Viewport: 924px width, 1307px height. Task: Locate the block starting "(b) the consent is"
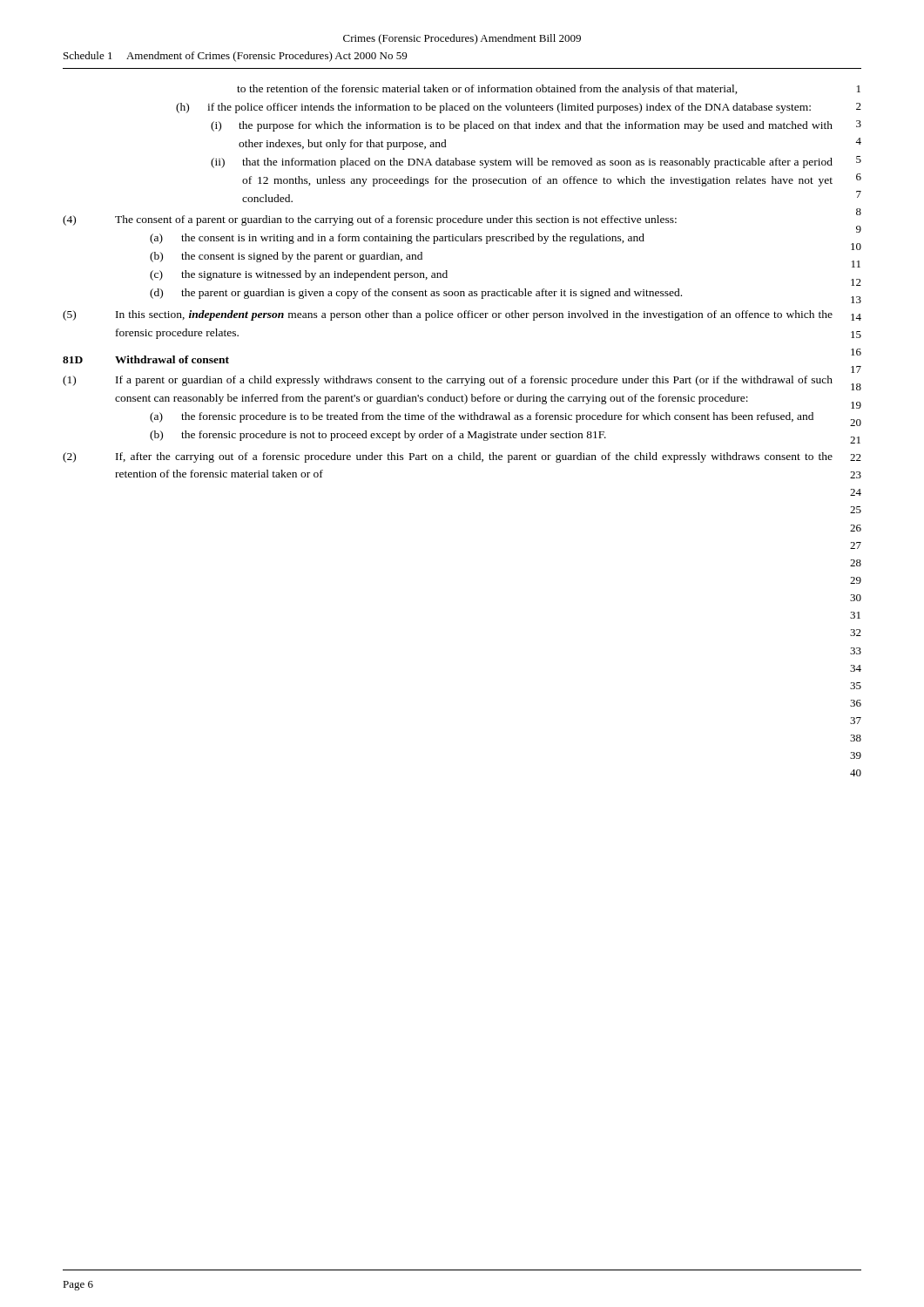click(286, 257)
